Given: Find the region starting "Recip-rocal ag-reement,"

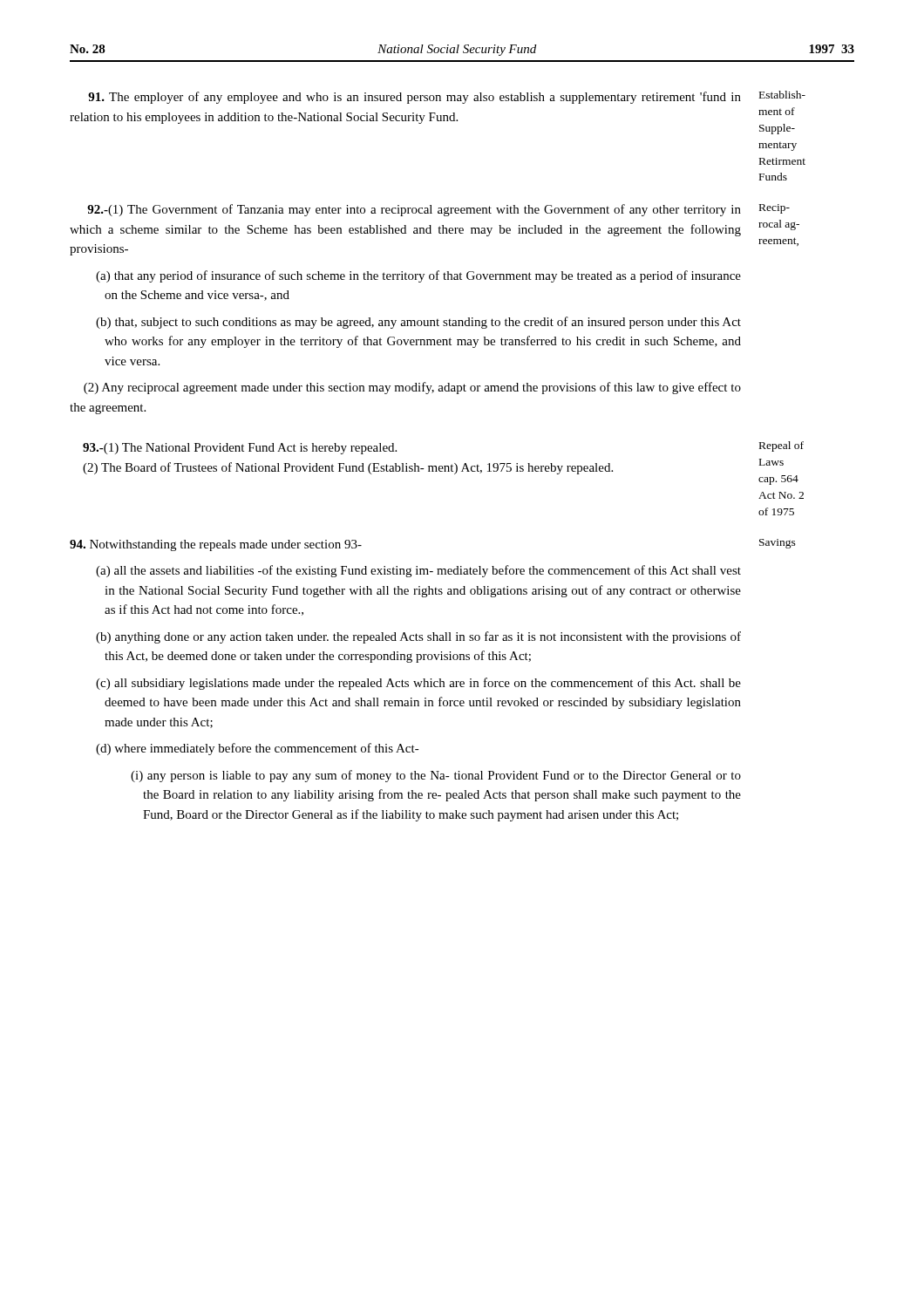Looking at the screenshot, I should click(779, 224).
